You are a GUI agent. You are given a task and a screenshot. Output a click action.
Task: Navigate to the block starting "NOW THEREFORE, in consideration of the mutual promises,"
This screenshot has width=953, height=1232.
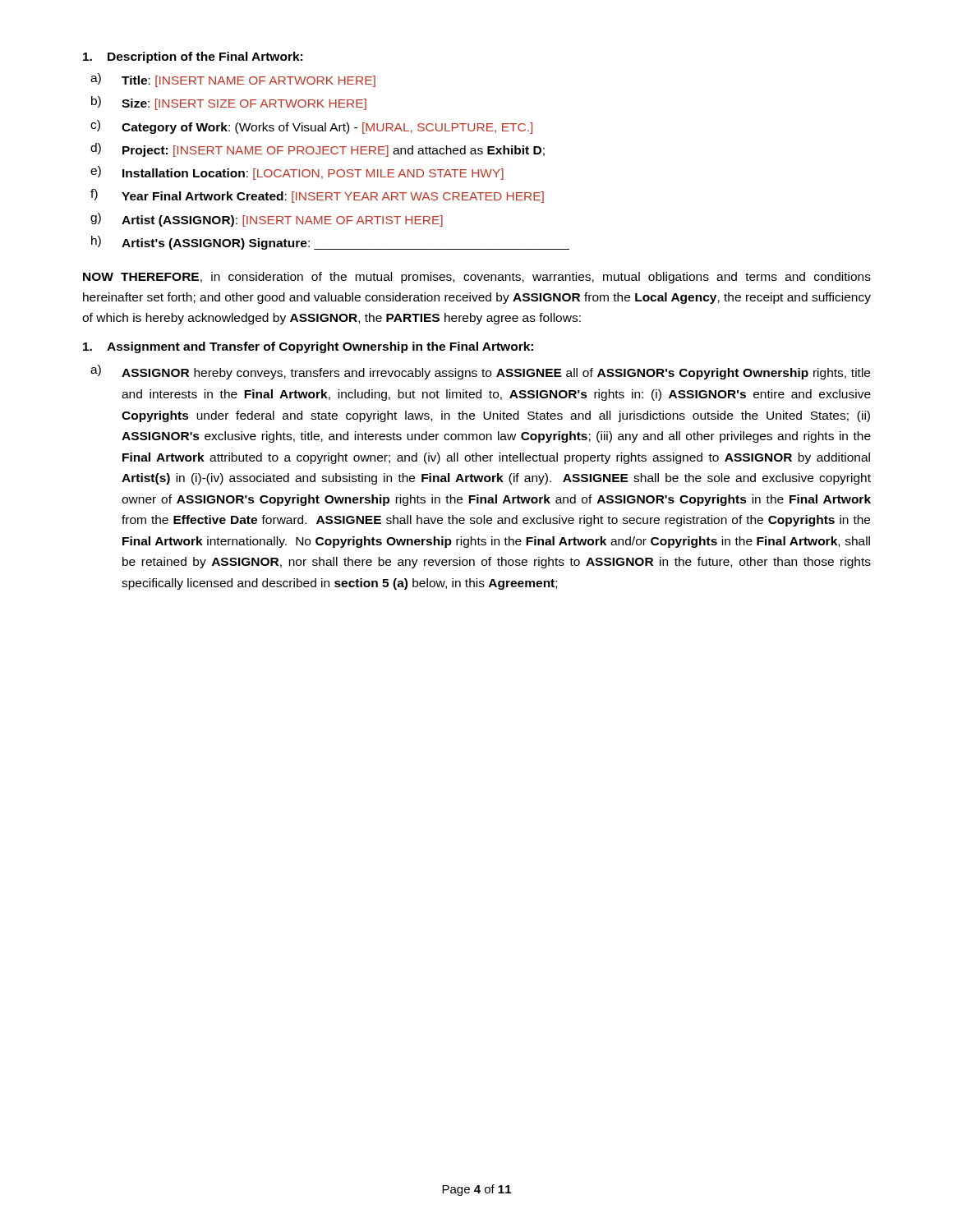click(476, 297)
